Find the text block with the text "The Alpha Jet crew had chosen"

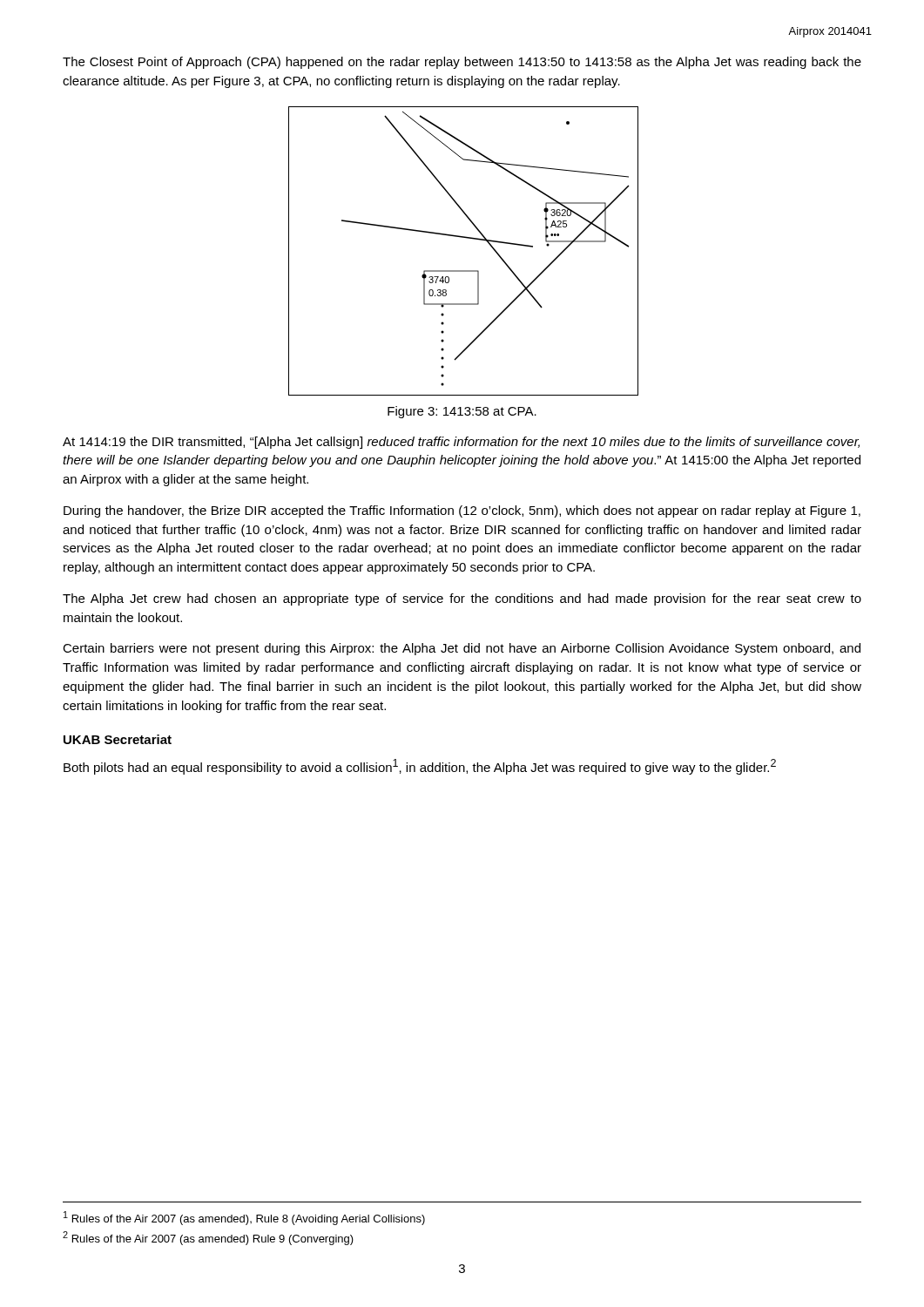tap(462, 607)
